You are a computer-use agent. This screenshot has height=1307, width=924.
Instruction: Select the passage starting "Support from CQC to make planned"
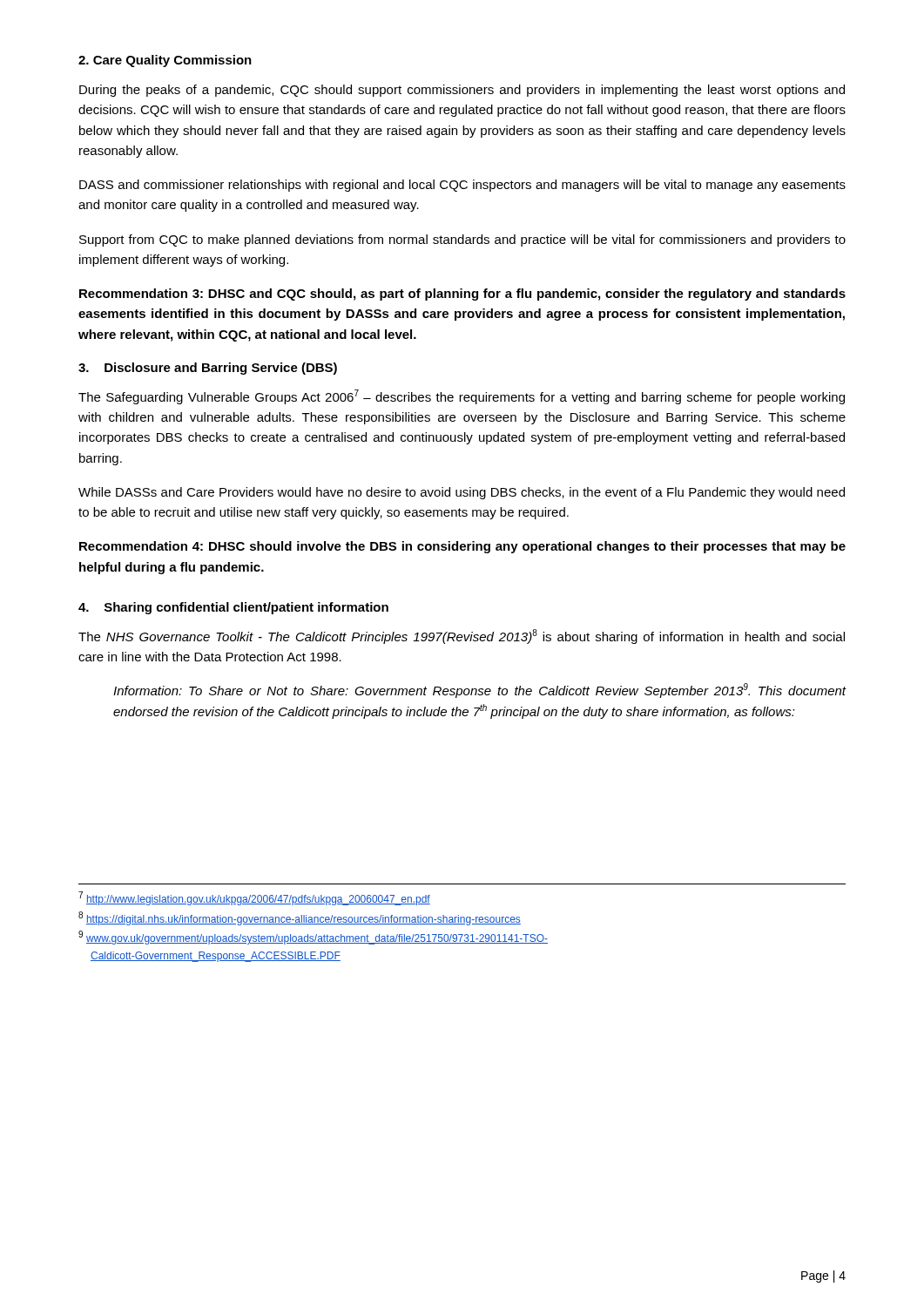click(462, 249)
